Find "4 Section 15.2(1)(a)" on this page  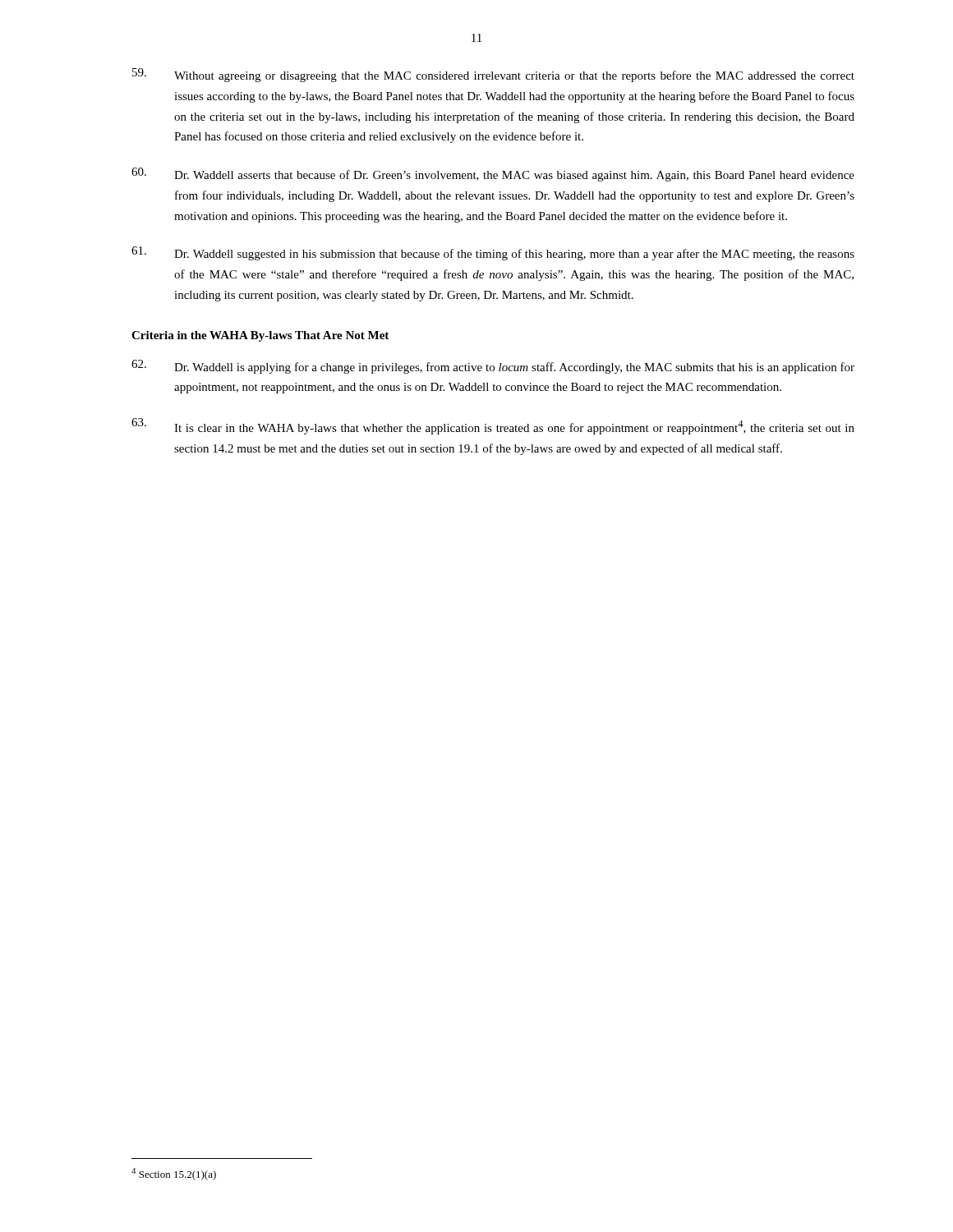click(174, 1173)
